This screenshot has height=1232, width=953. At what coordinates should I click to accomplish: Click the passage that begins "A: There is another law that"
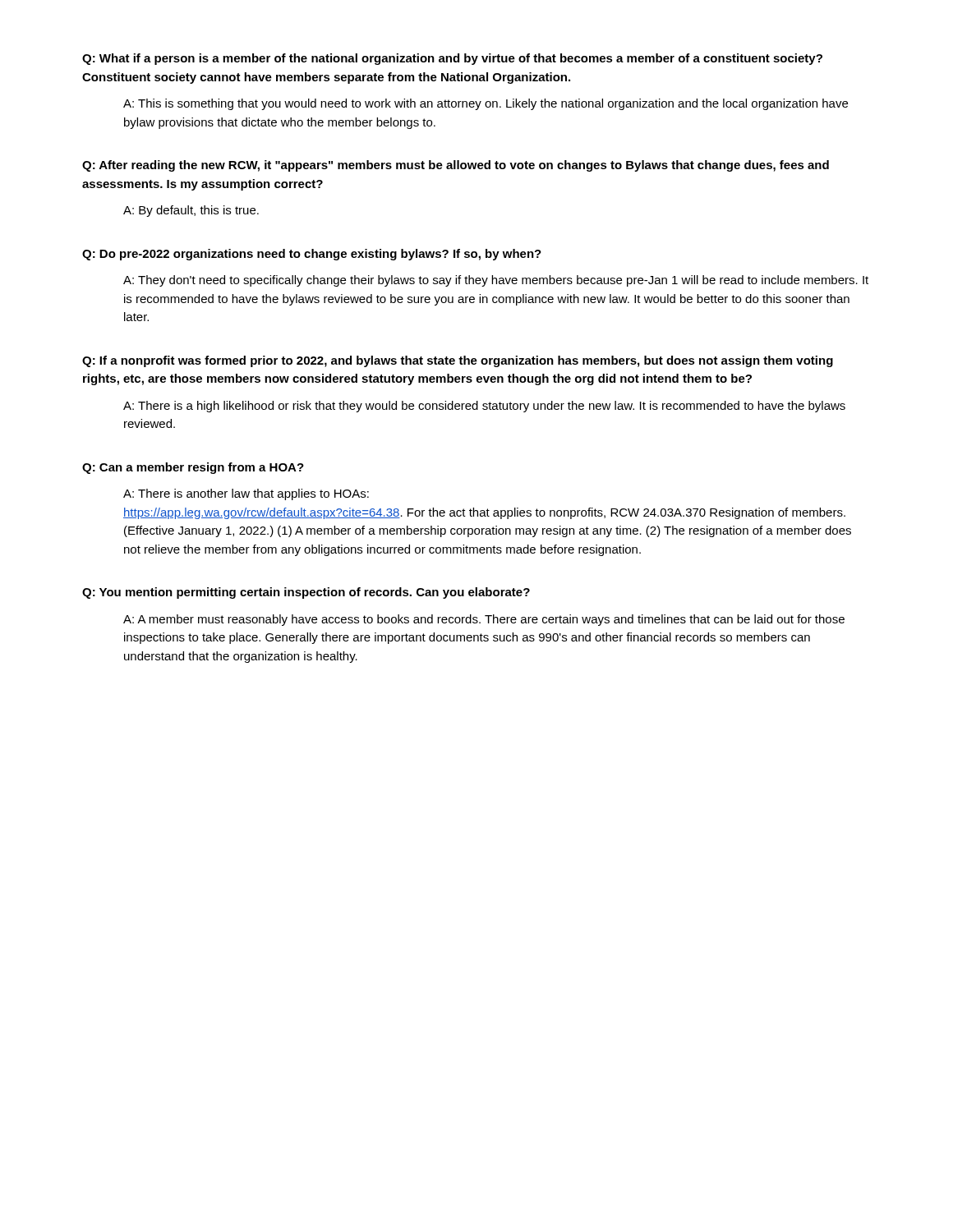(487, 521)
